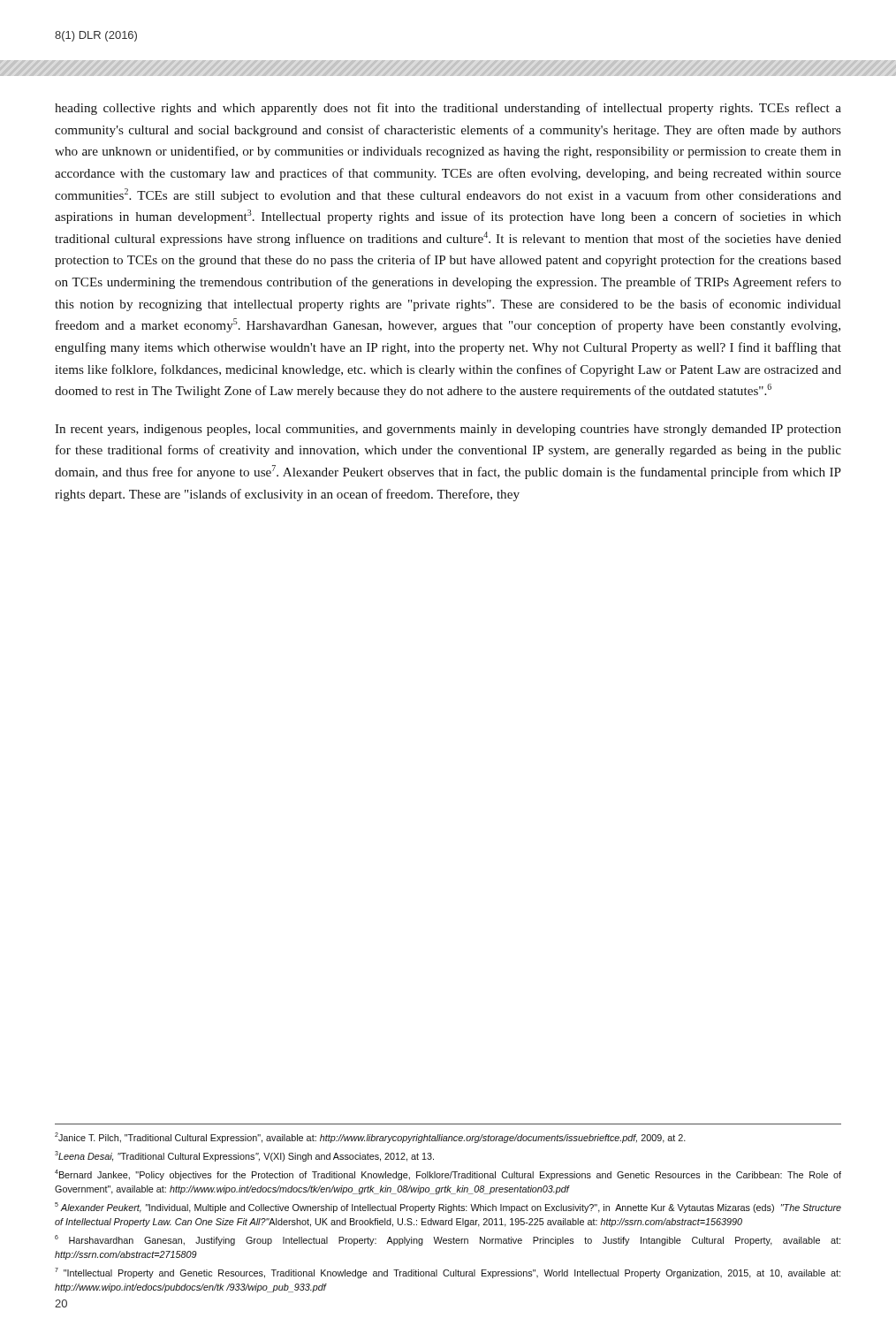Viewport: 896px width, 1326px height.
Task: Navigate to the region starting "5 Alexander Peukert,"
Action: point(448,1214)
